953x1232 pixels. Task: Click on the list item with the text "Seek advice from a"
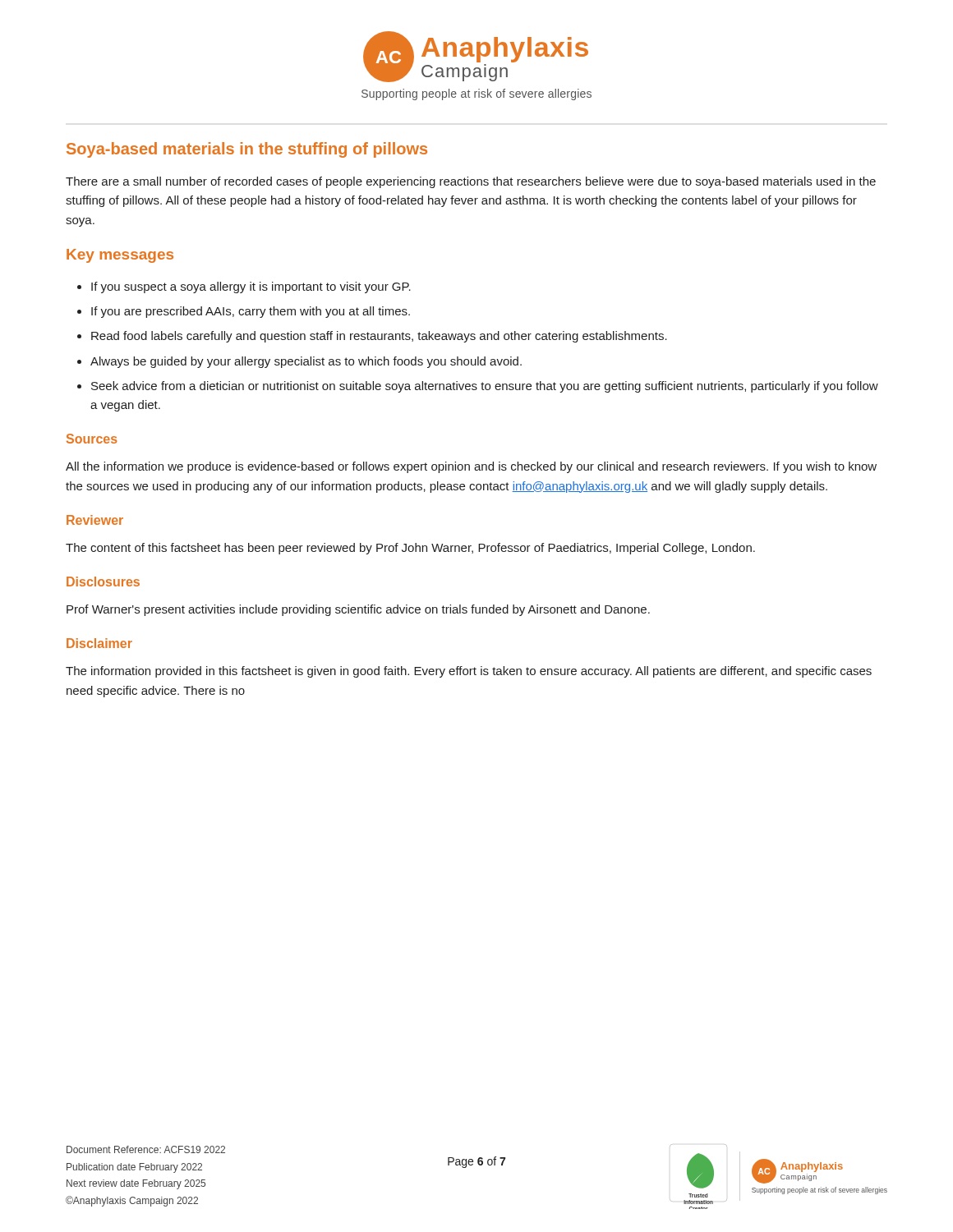coord(484,395)
